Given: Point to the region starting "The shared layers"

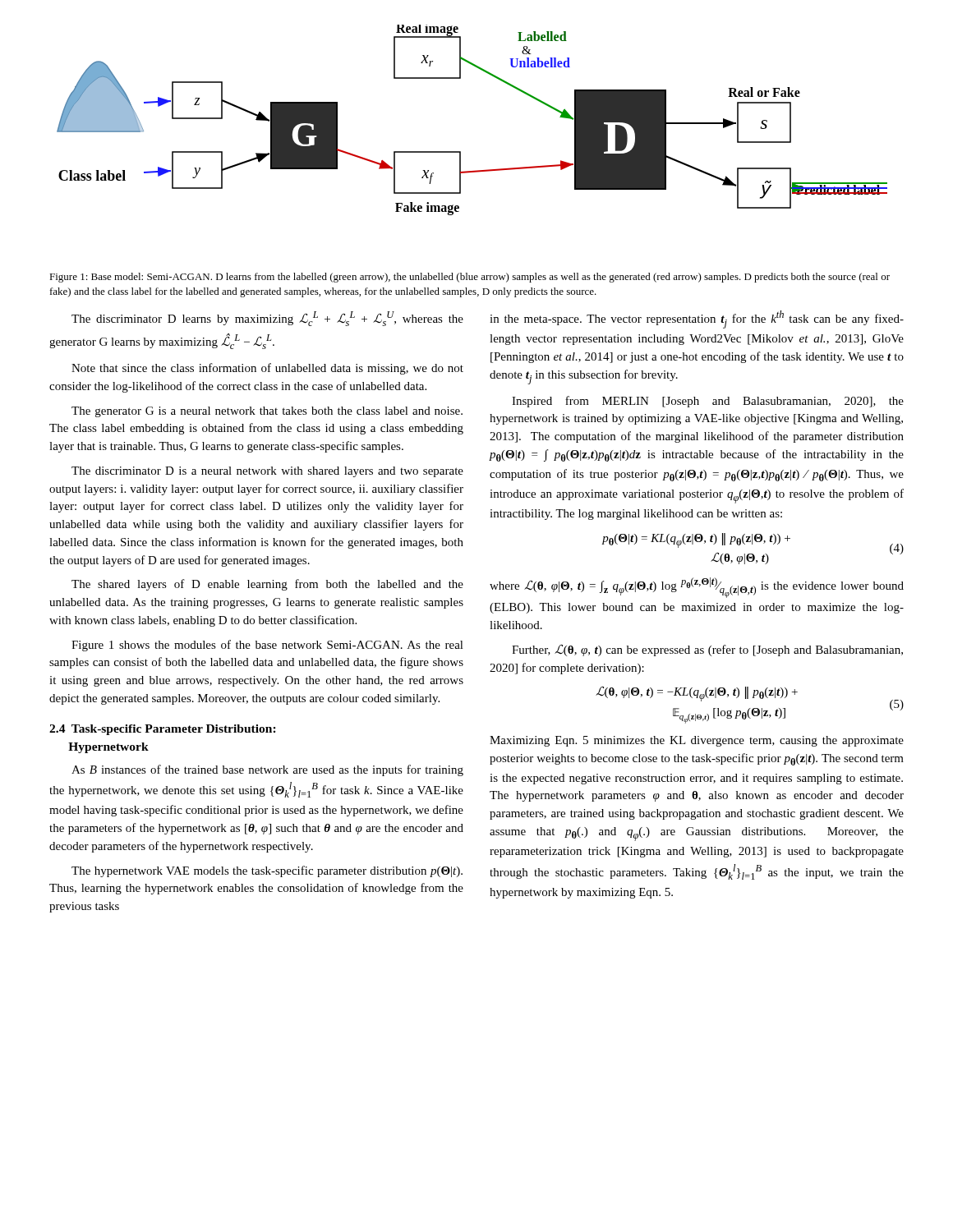Looking at the screenshot, I should click(256, 603).
